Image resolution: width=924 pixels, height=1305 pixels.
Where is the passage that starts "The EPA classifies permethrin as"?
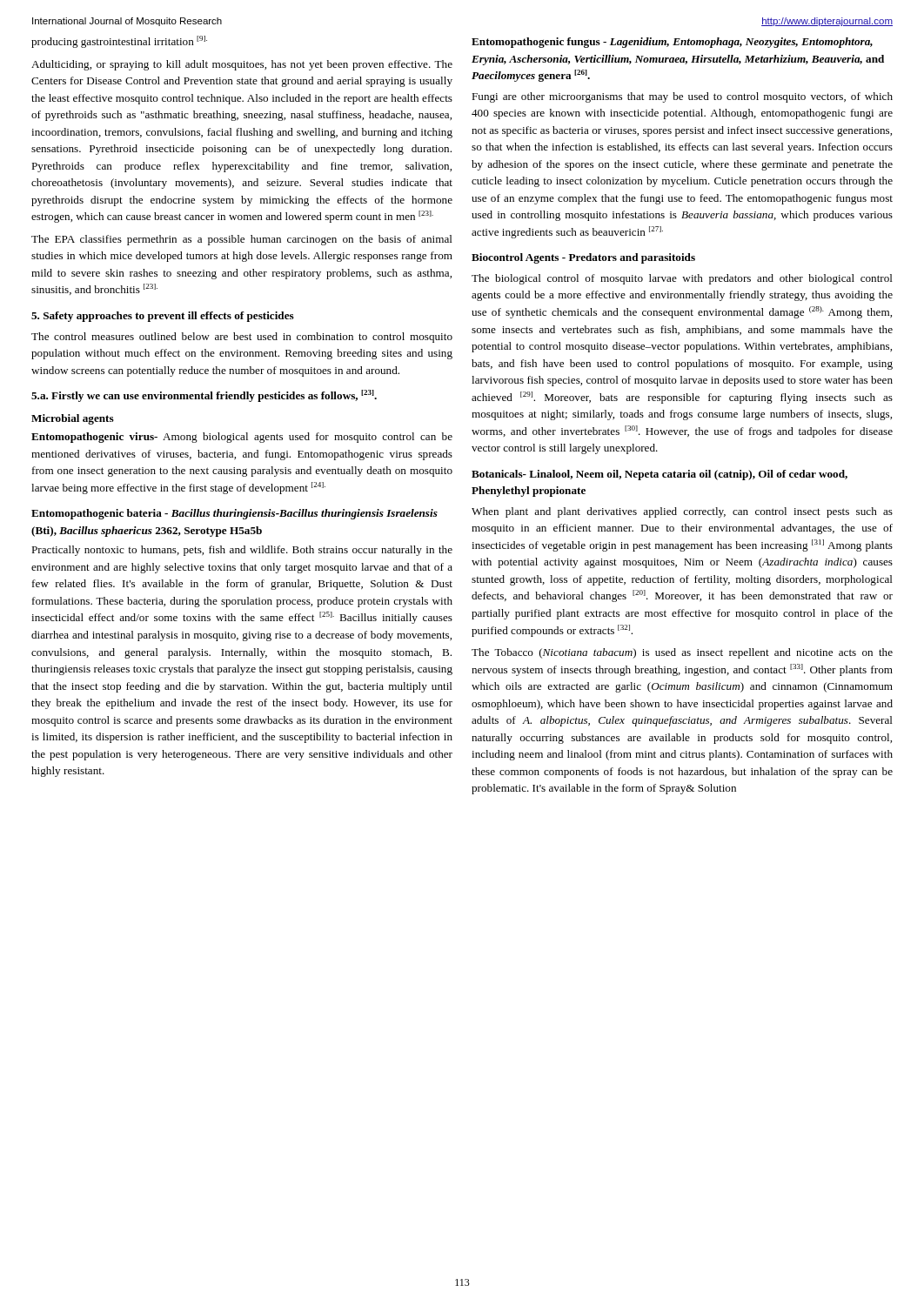tap(242, 264)
